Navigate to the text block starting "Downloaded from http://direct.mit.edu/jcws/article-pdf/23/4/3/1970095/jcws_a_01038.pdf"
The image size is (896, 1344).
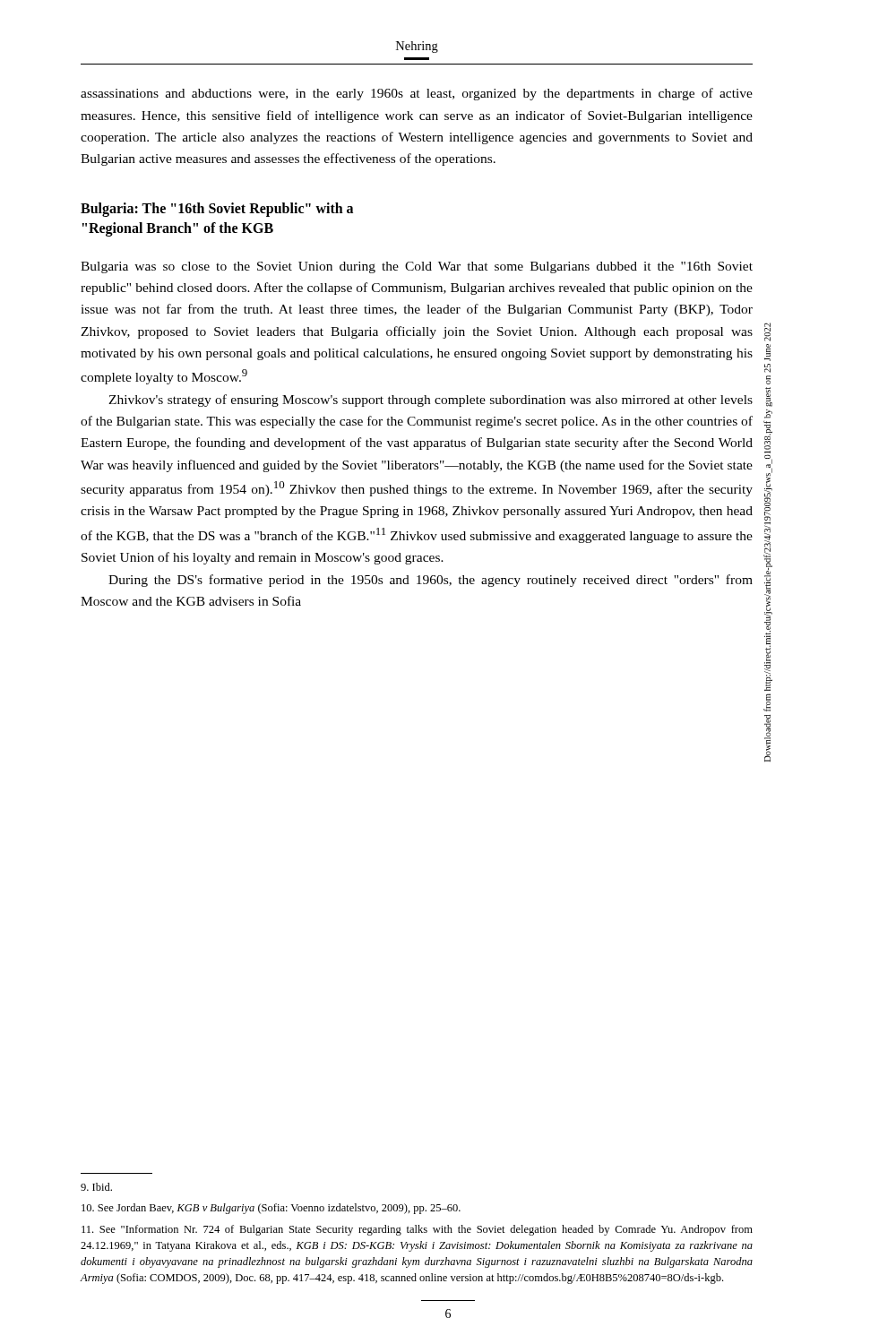coord(767,542)
